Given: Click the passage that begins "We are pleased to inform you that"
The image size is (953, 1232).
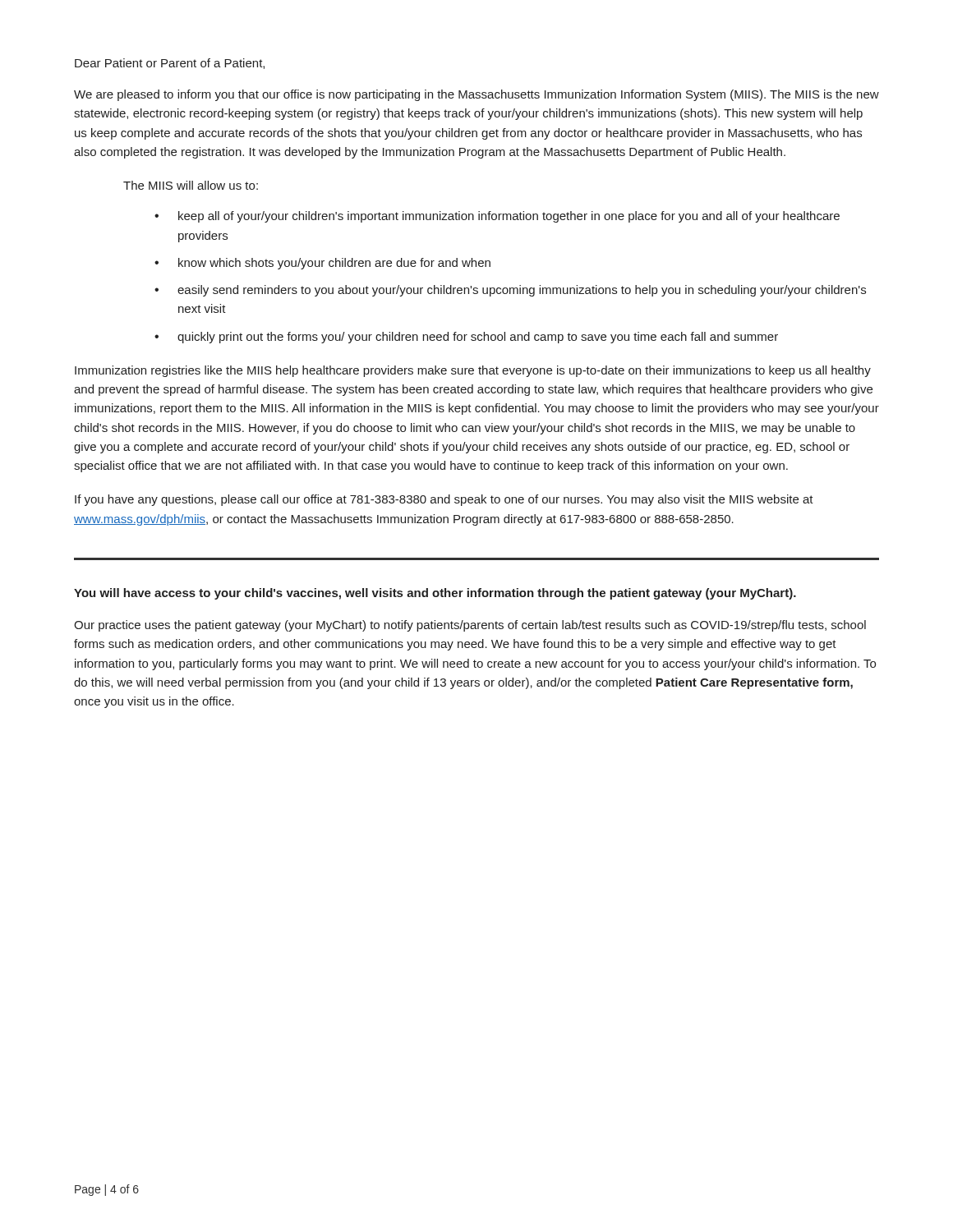Looking at the screenshot, I should [476, 123].
